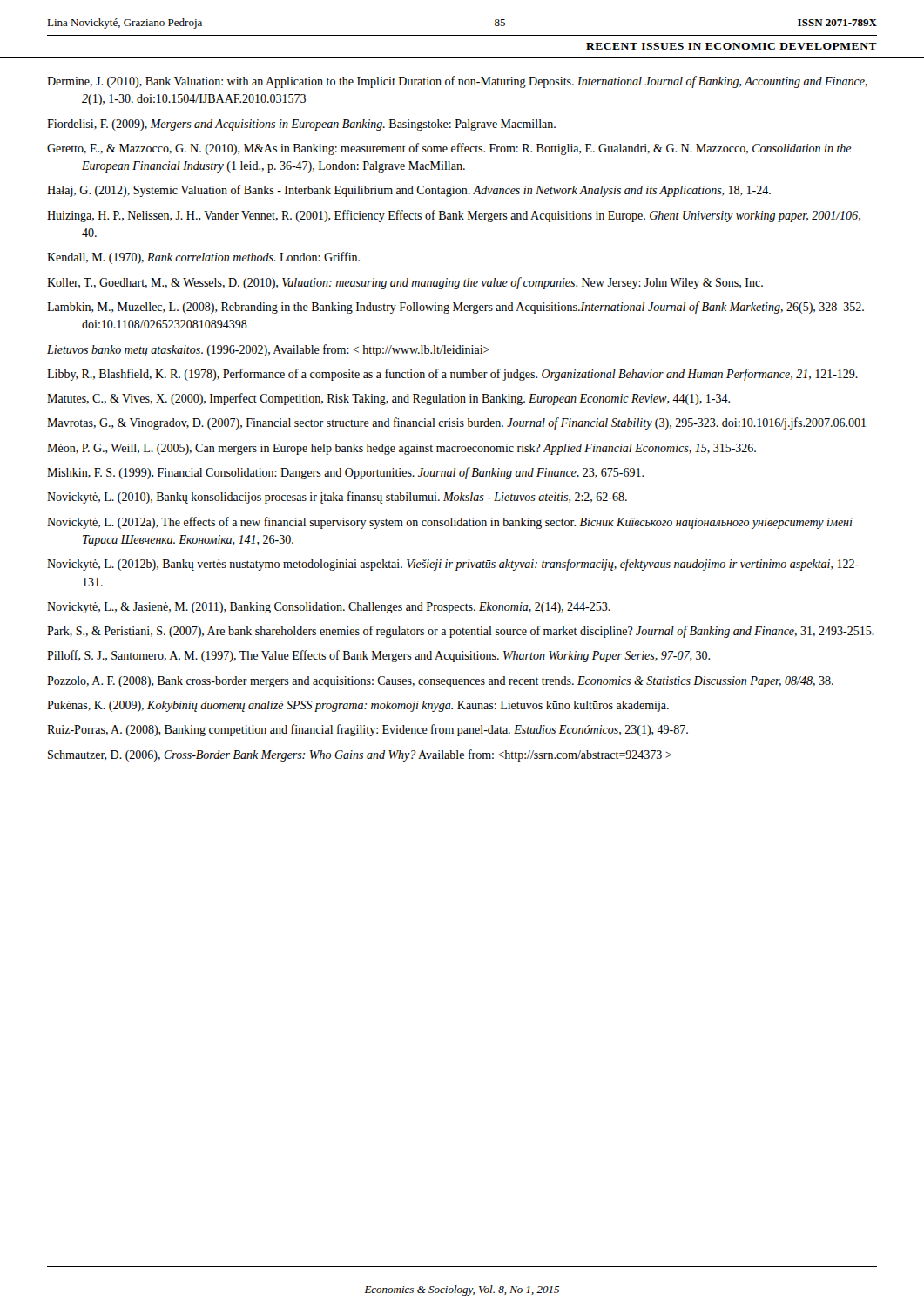Viewport: 924px width, 1307px height.
Task: Find the list item with the text "Fiordelisi, F. (2009),"
Action: 302,124
